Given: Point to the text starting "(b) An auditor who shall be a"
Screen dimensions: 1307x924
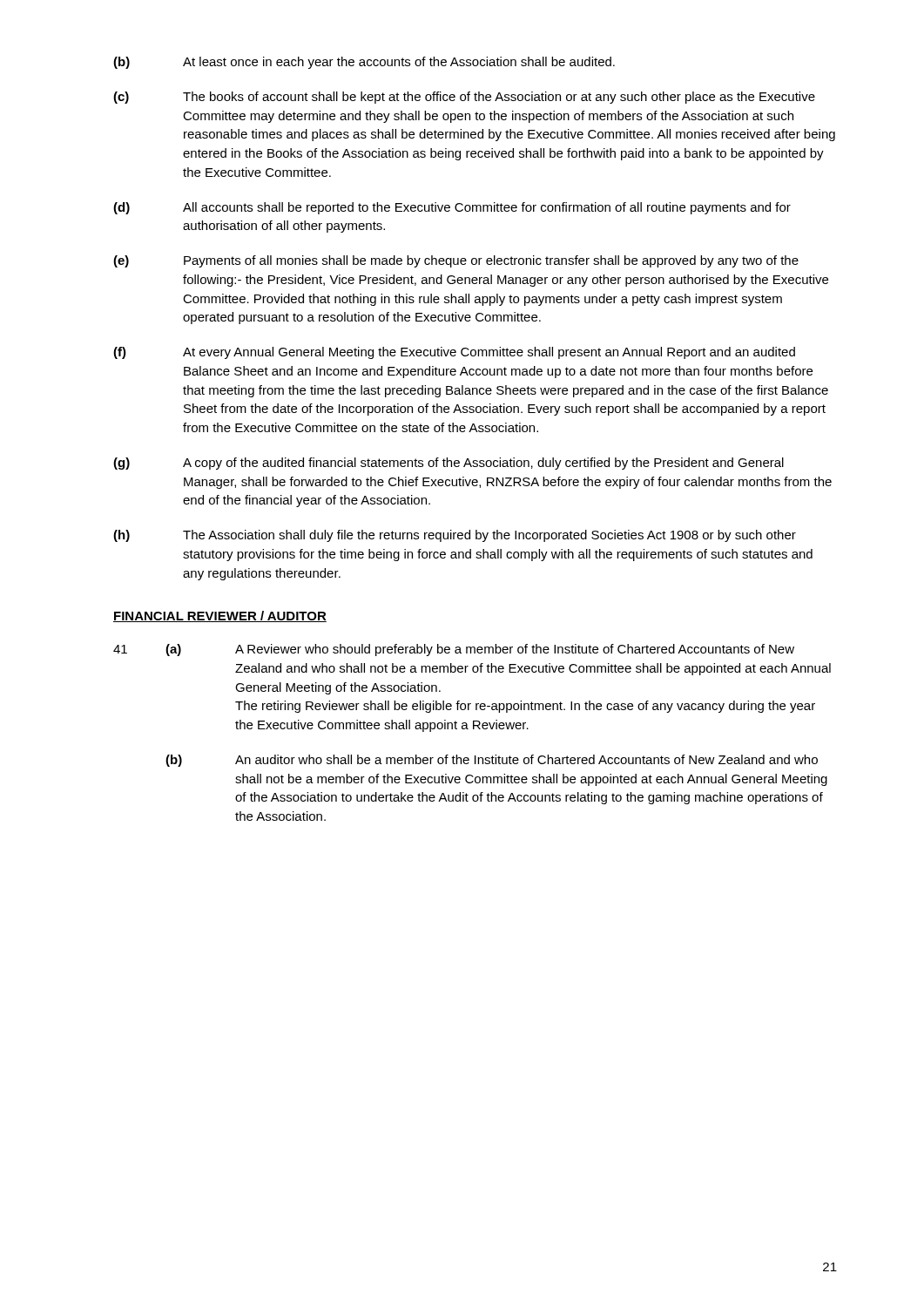Looking at the screenshot, I should [475, 788].
